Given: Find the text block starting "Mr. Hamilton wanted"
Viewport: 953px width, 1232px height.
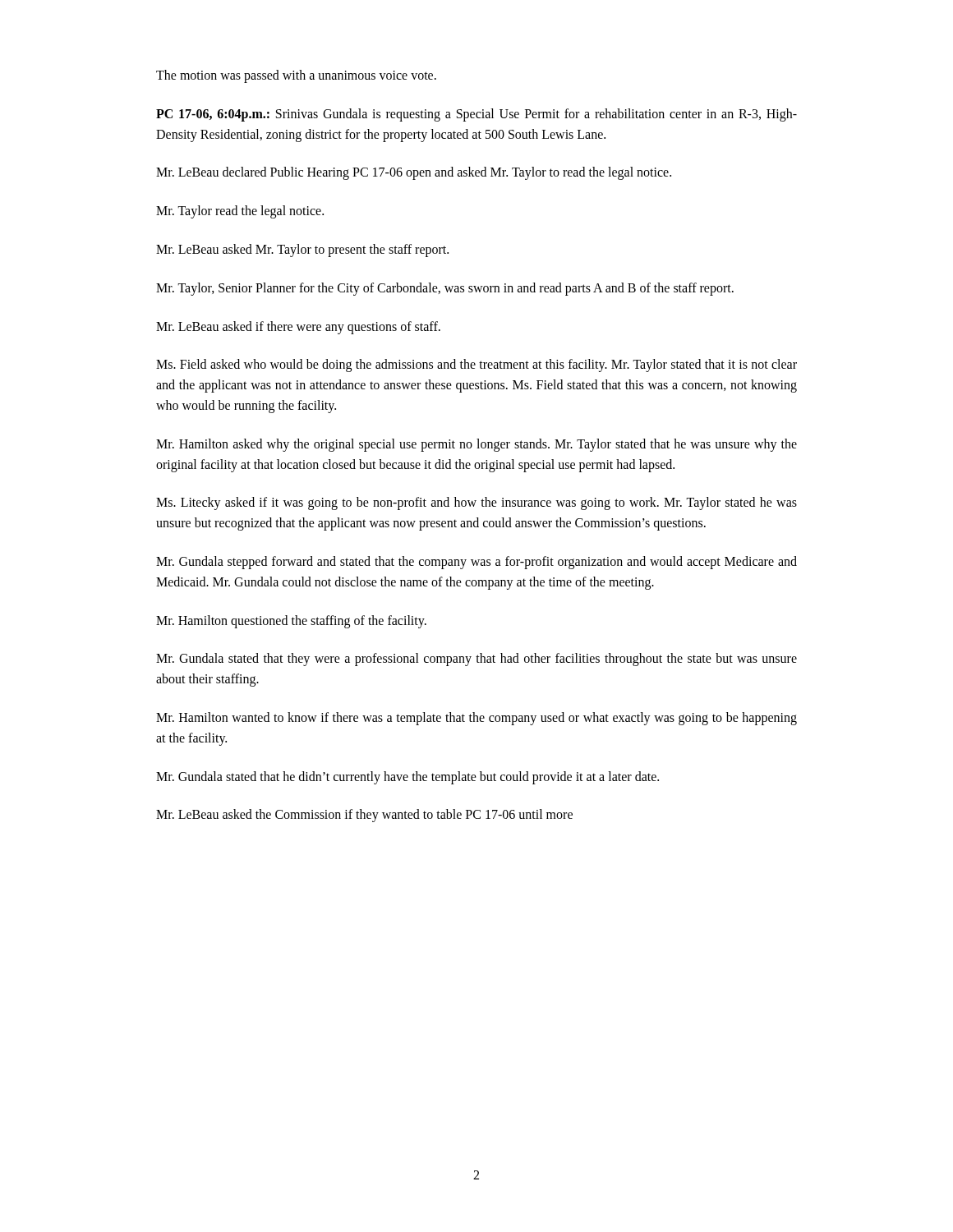Looking at the screenshot, I should (476, 728).
